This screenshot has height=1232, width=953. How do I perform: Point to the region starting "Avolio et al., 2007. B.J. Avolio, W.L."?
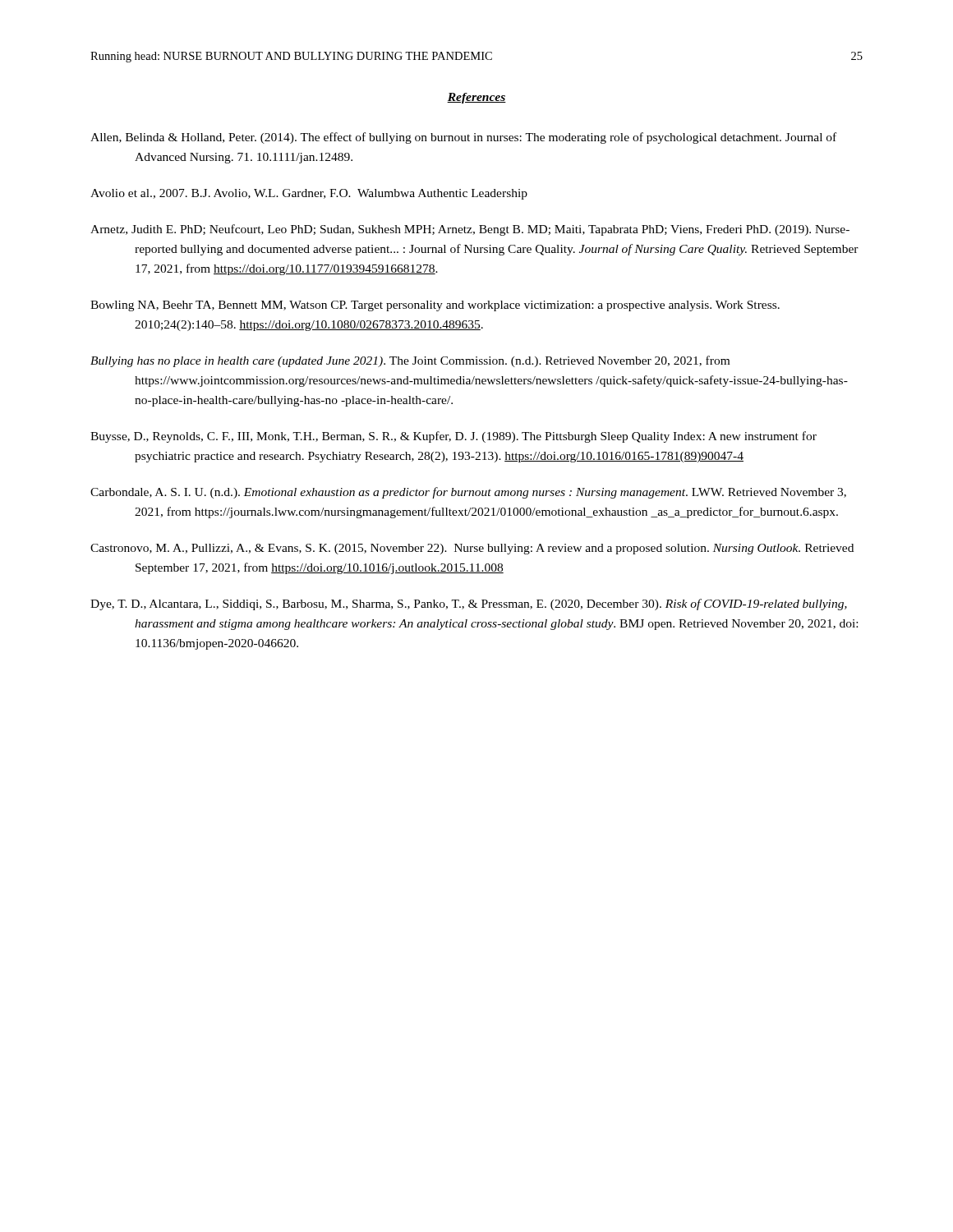pos(309,193)
